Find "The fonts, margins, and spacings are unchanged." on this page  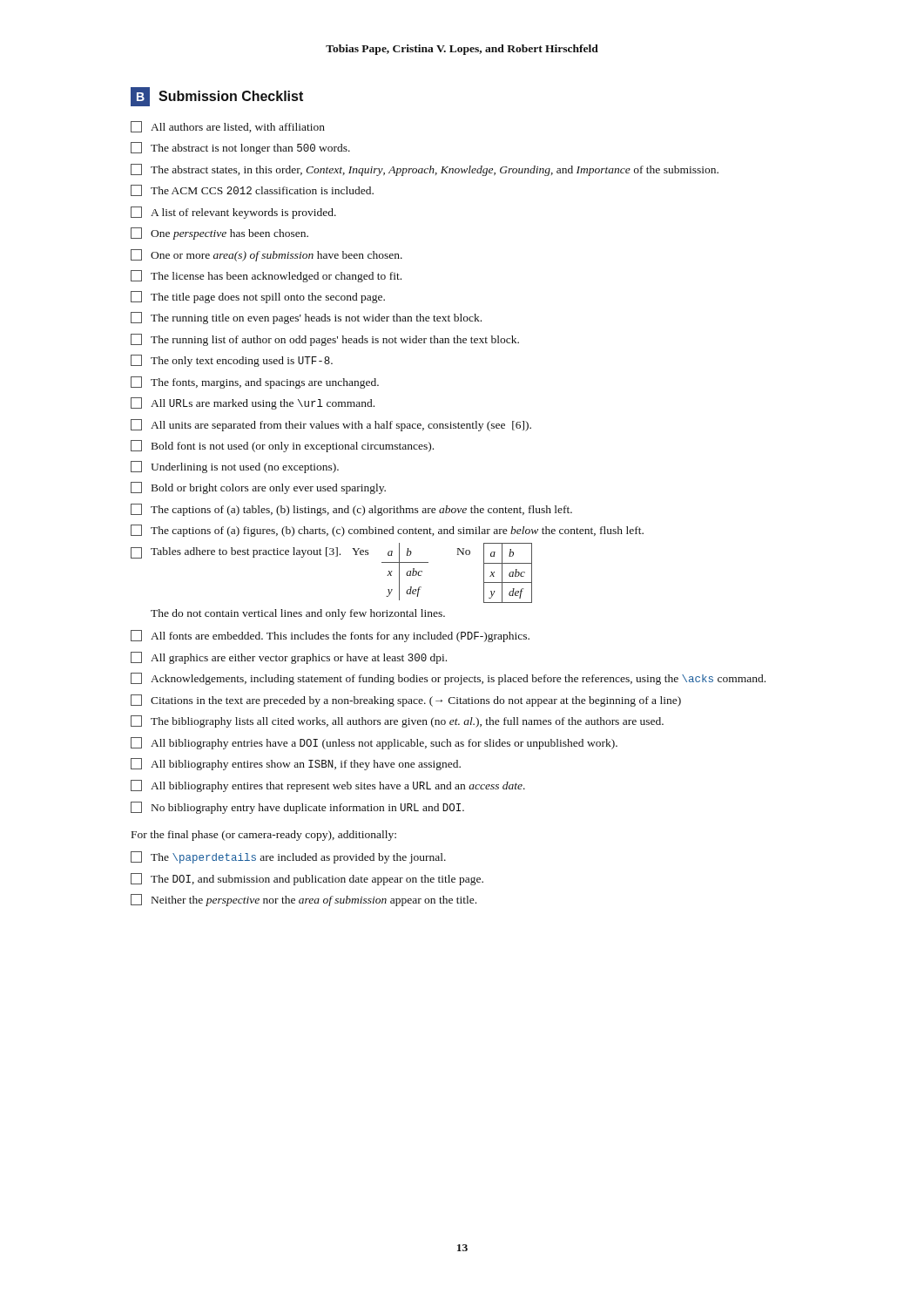(x=255, y=383)
